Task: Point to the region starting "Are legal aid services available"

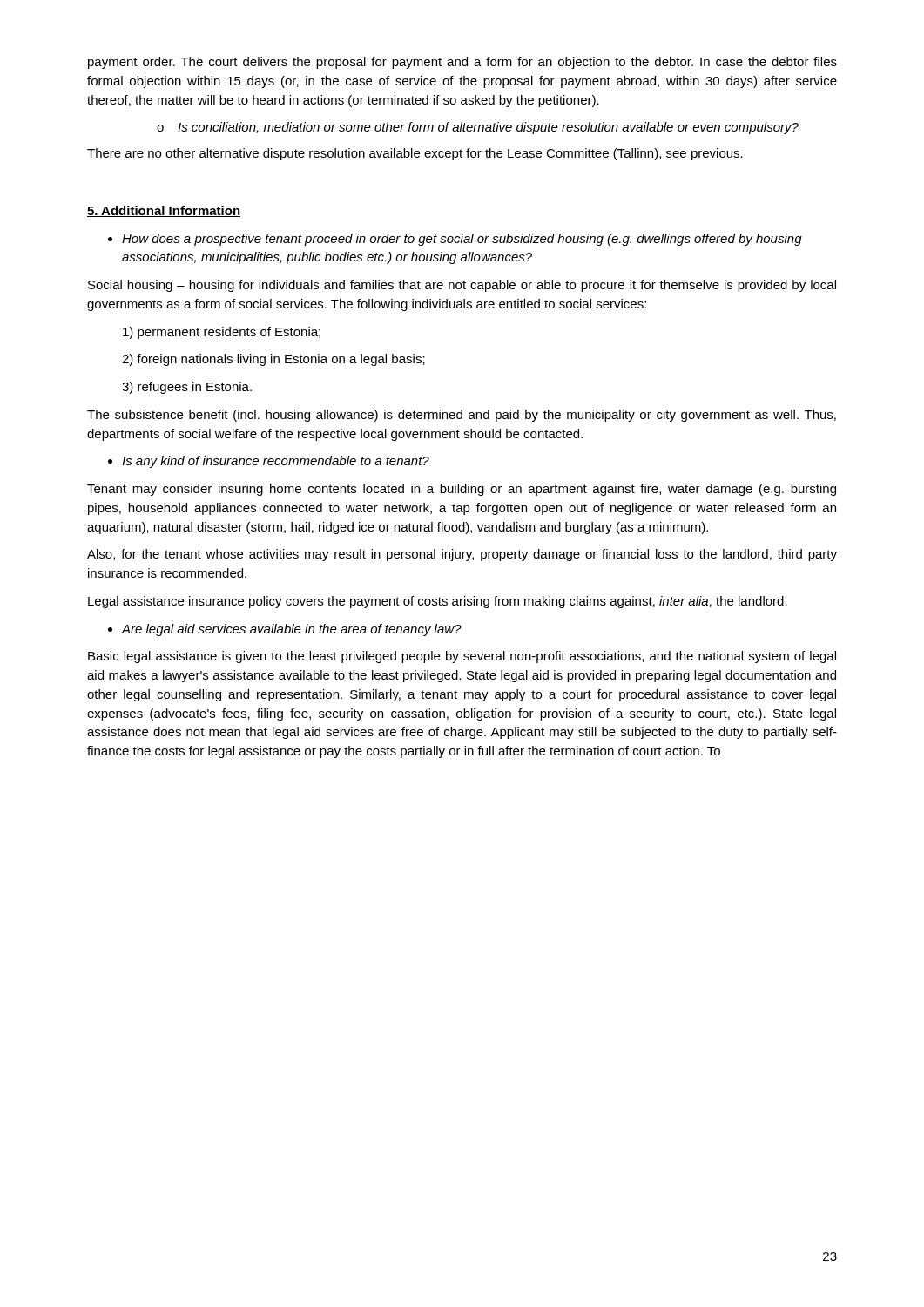Action: [x=462, y=629]
